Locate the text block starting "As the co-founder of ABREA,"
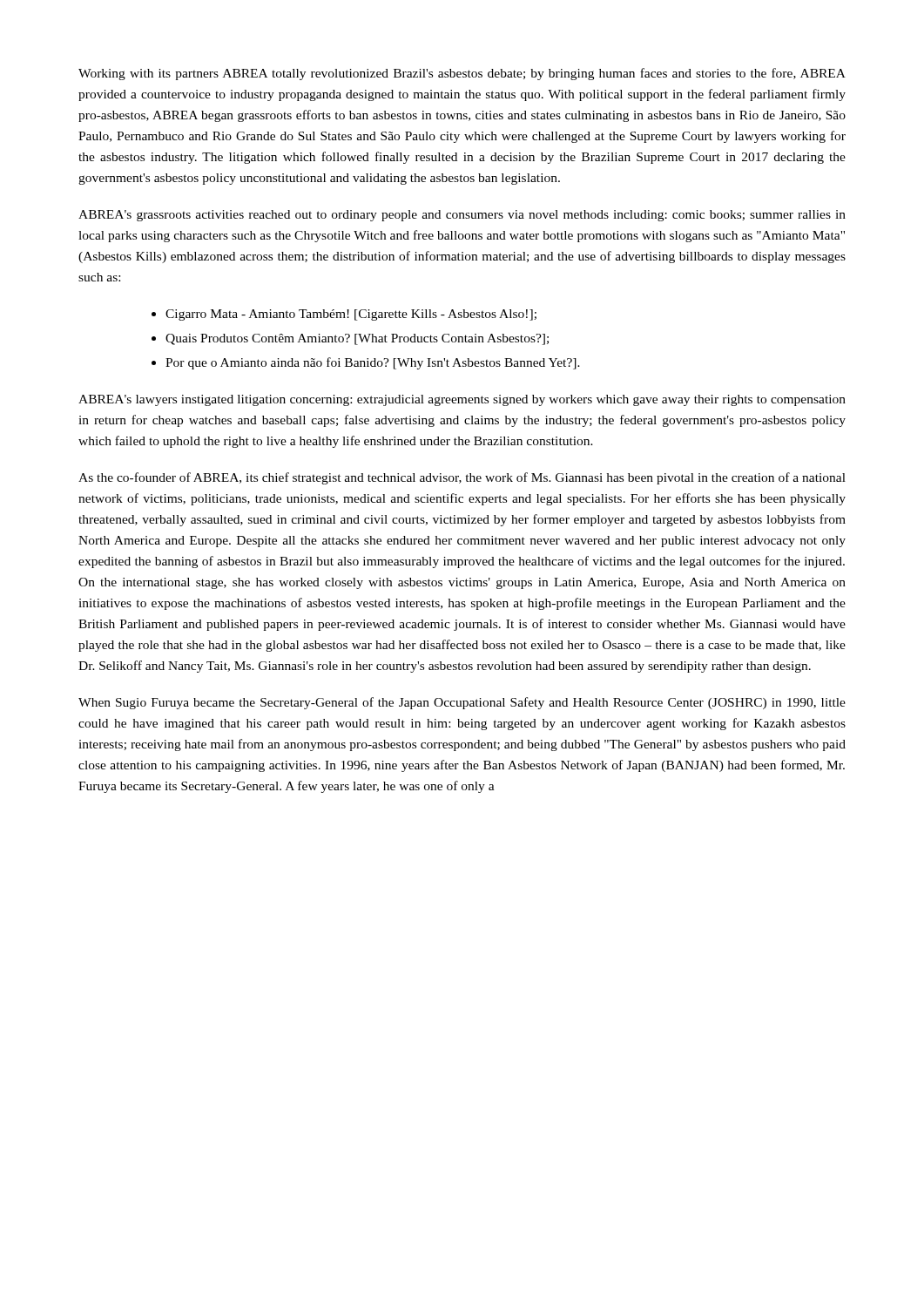 [462, 571]
